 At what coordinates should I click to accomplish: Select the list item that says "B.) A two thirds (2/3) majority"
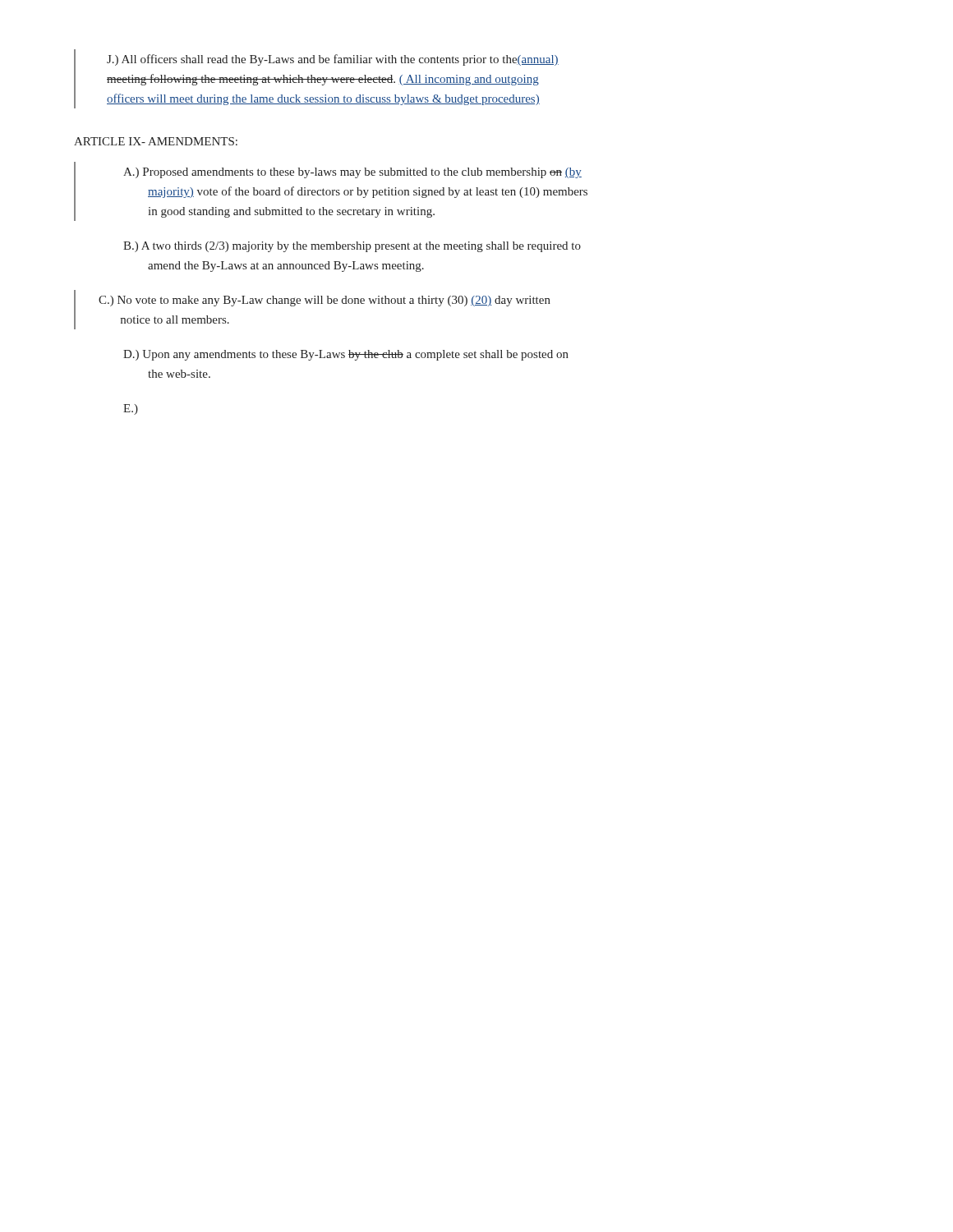(352, 255)
